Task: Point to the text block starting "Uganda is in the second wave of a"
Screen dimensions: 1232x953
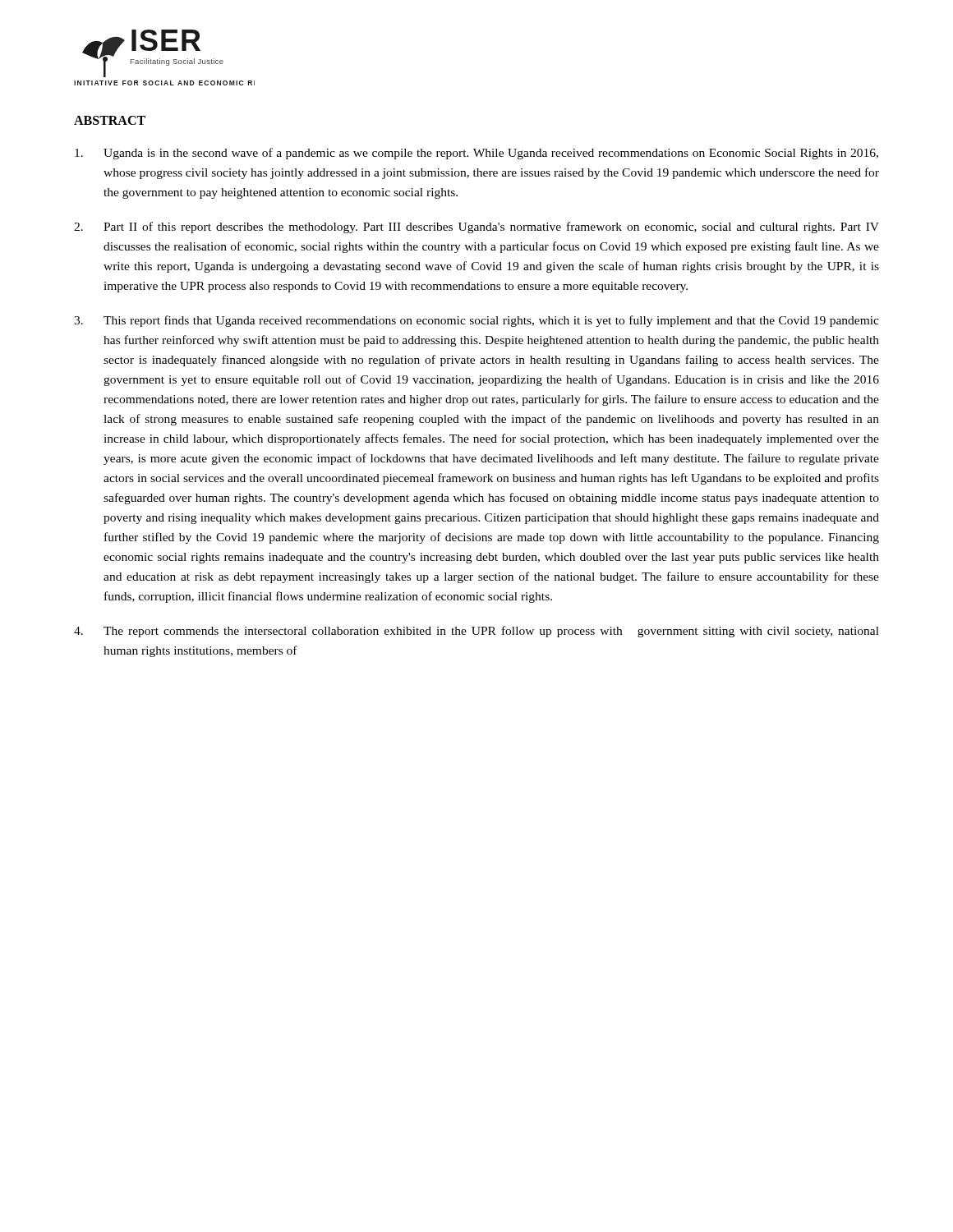Action: (476, 172)
